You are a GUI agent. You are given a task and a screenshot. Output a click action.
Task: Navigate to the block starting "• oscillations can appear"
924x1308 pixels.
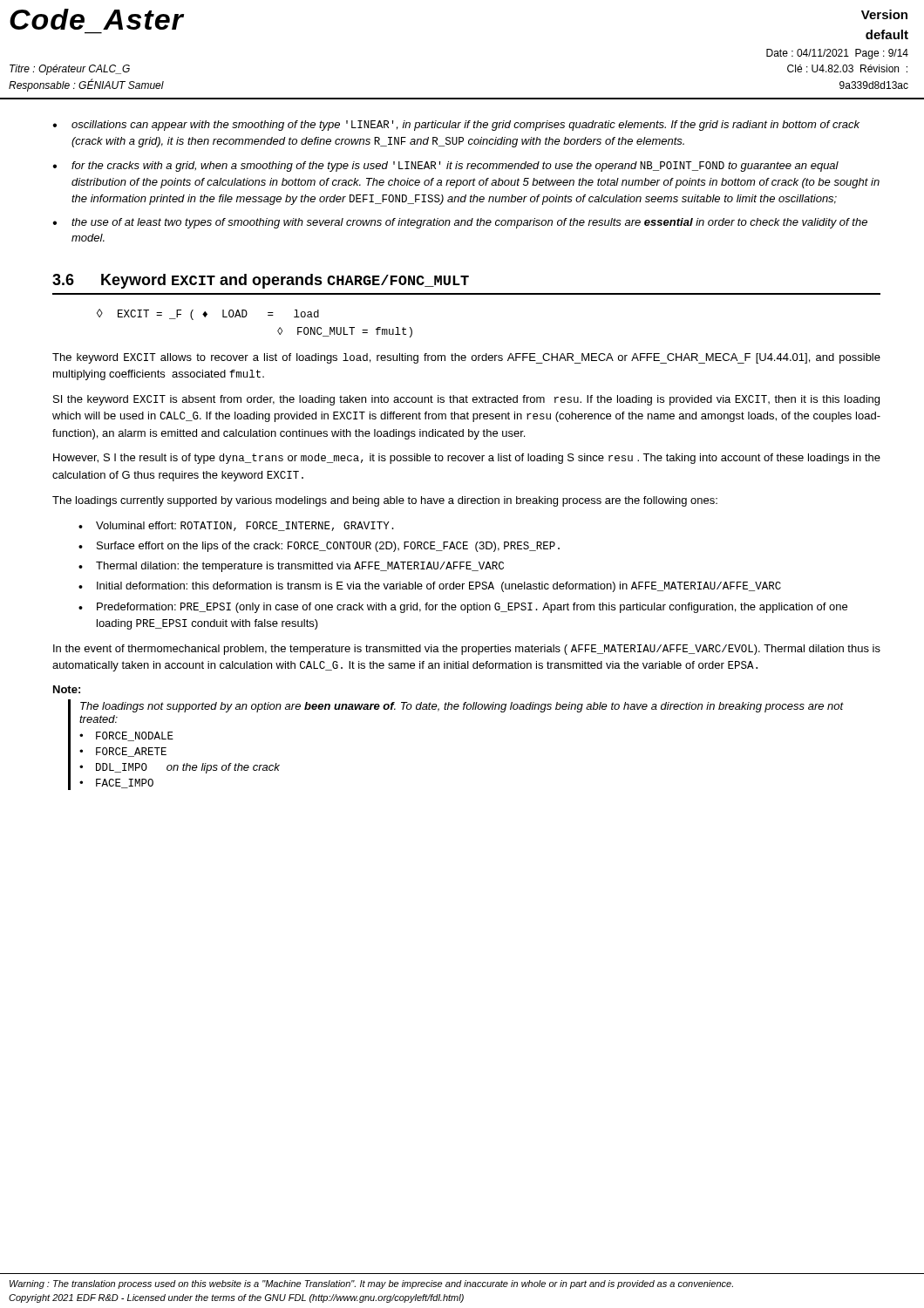click(466, 134)
